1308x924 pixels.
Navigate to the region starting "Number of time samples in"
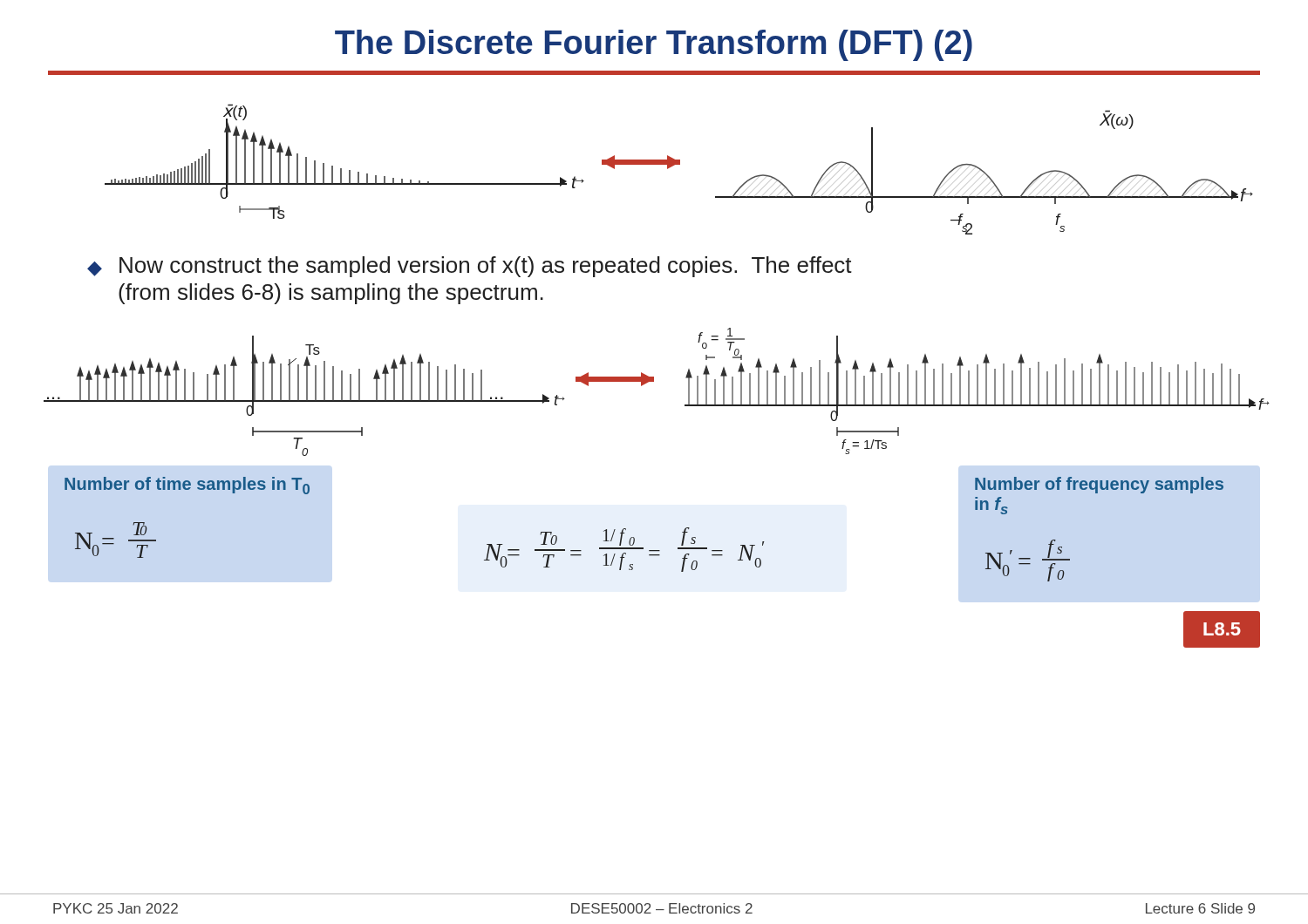point(187,486)
